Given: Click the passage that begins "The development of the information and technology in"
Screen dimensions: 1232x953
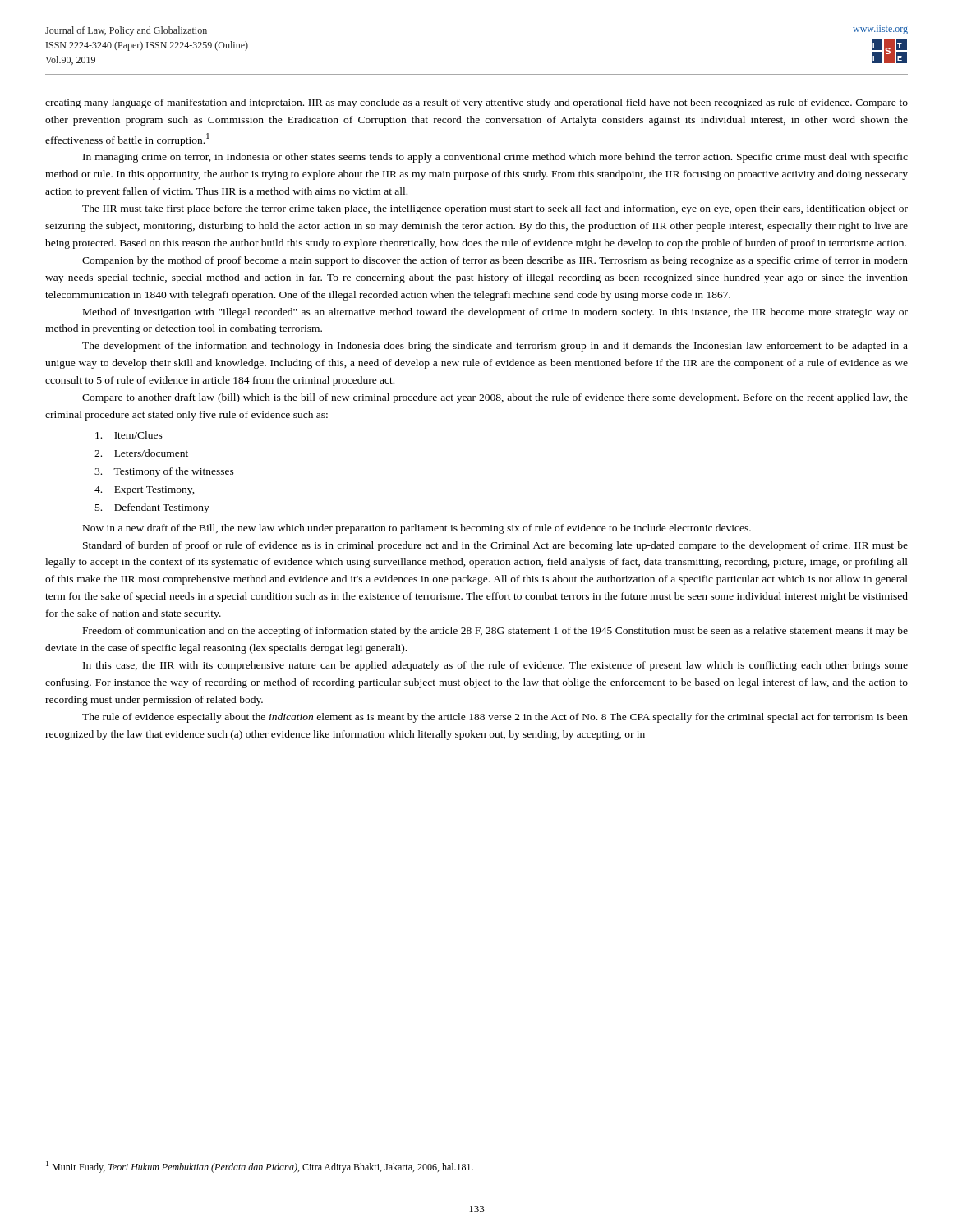Looking at the screenshot, I should pyautogui.click(x=476, y=364).
